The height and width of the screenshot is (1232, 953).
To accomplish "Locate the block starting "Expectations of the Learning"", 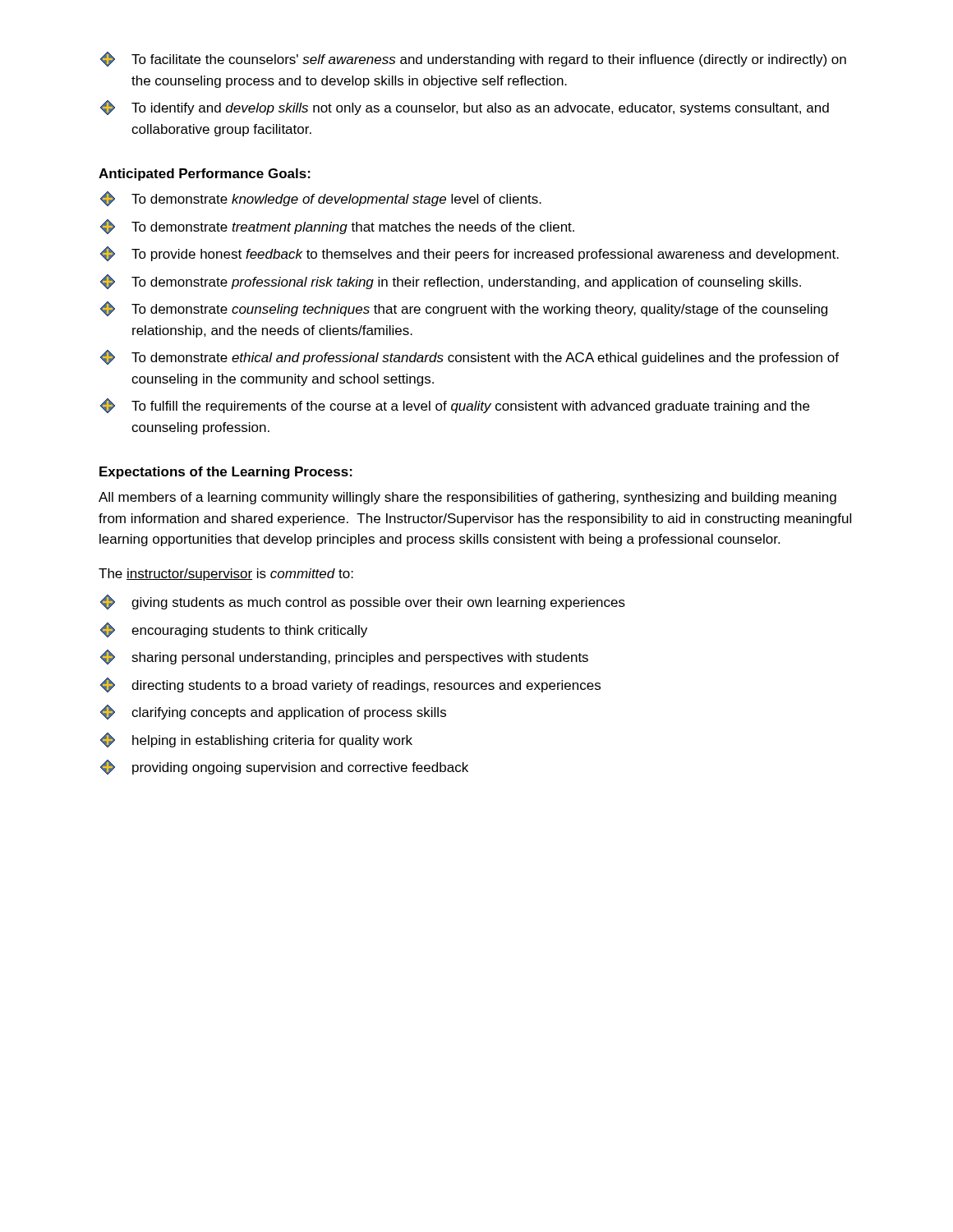I will pyautogui.click(x=226, y=472).
